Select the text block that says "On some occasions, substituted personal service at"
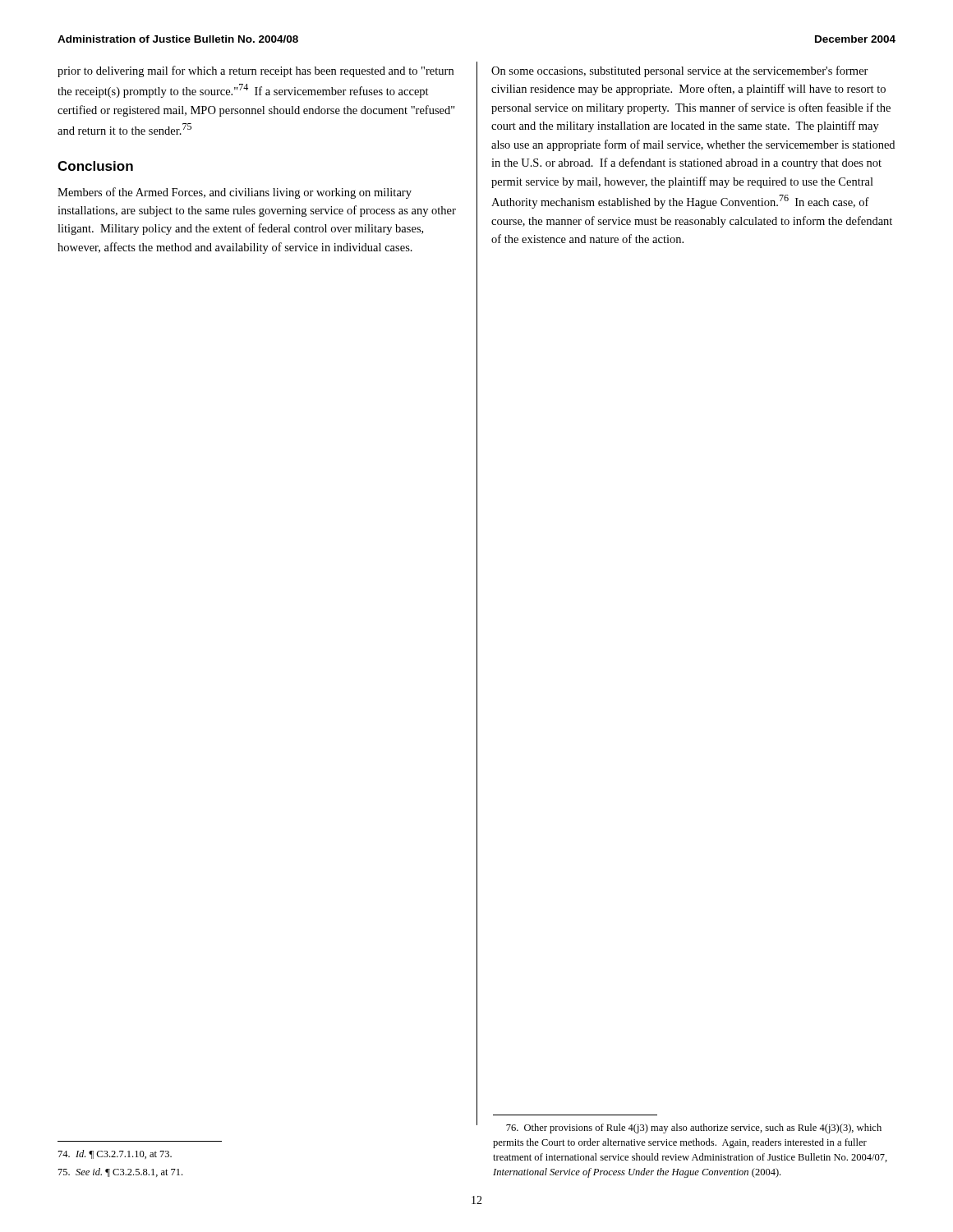The image size is (953, 1232). coord(693,155)
